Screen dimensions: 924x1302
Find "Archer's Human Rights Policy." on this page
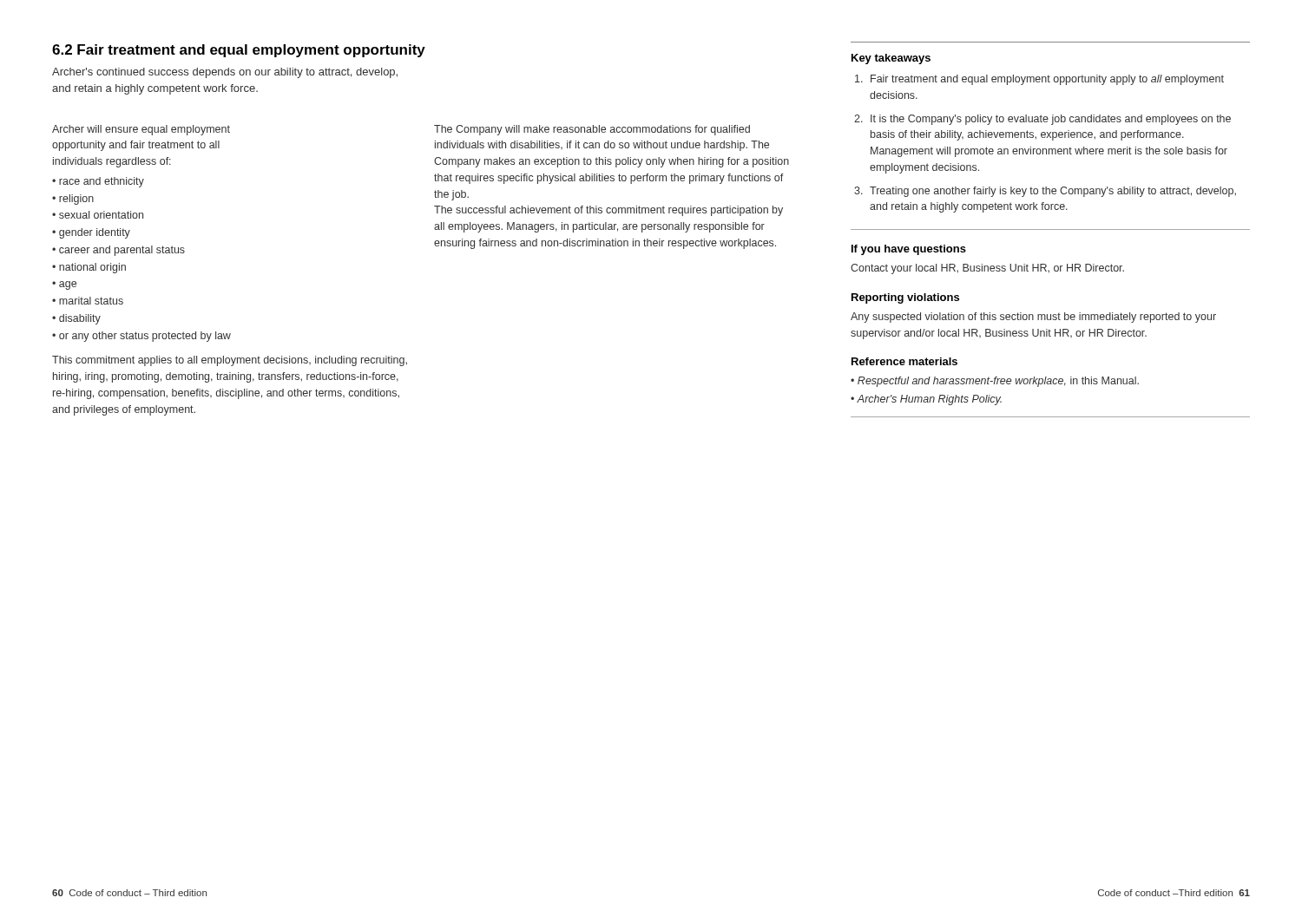[930, 399]
